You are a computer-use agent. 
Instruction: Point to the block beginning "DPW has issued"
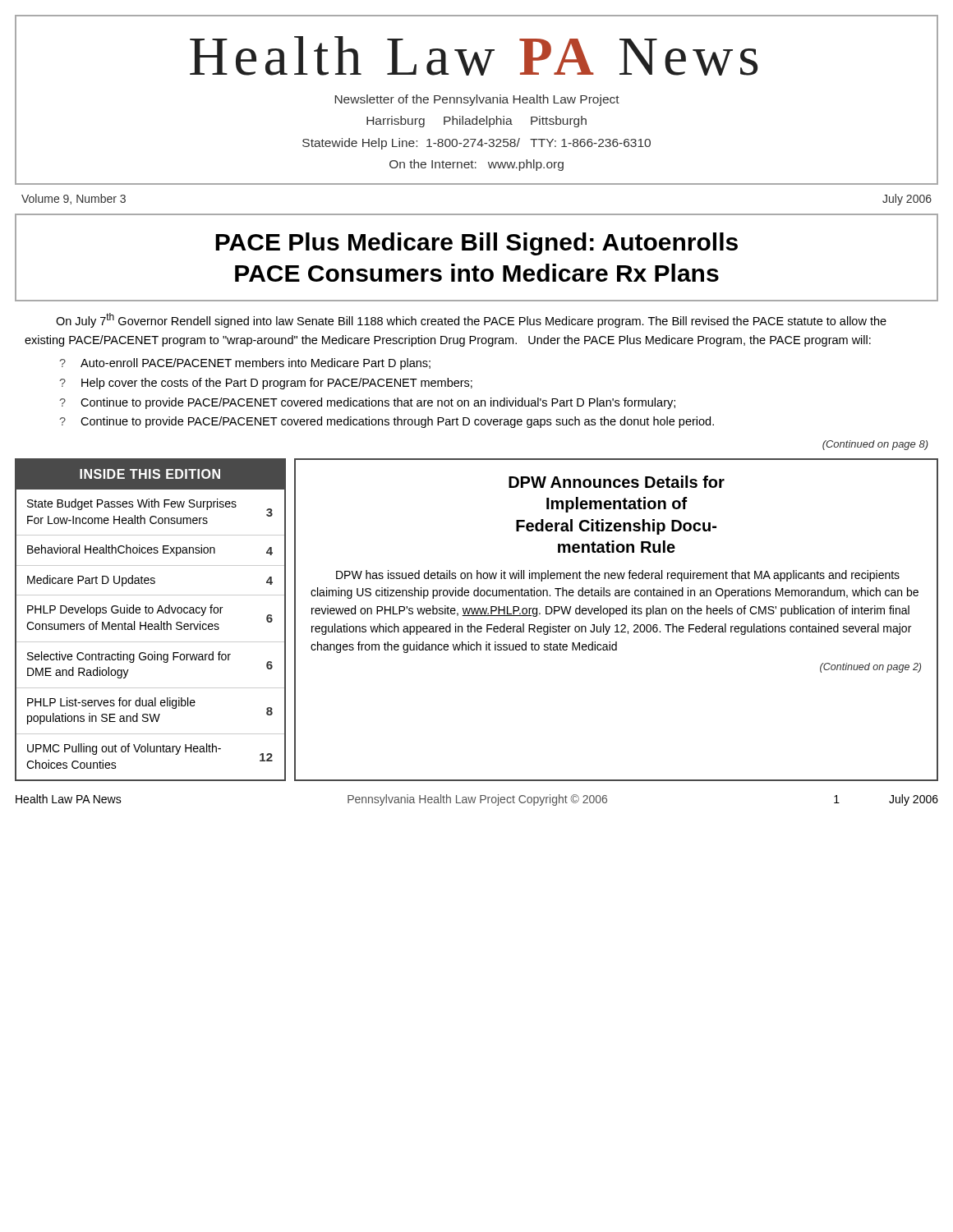coord(616,611)
